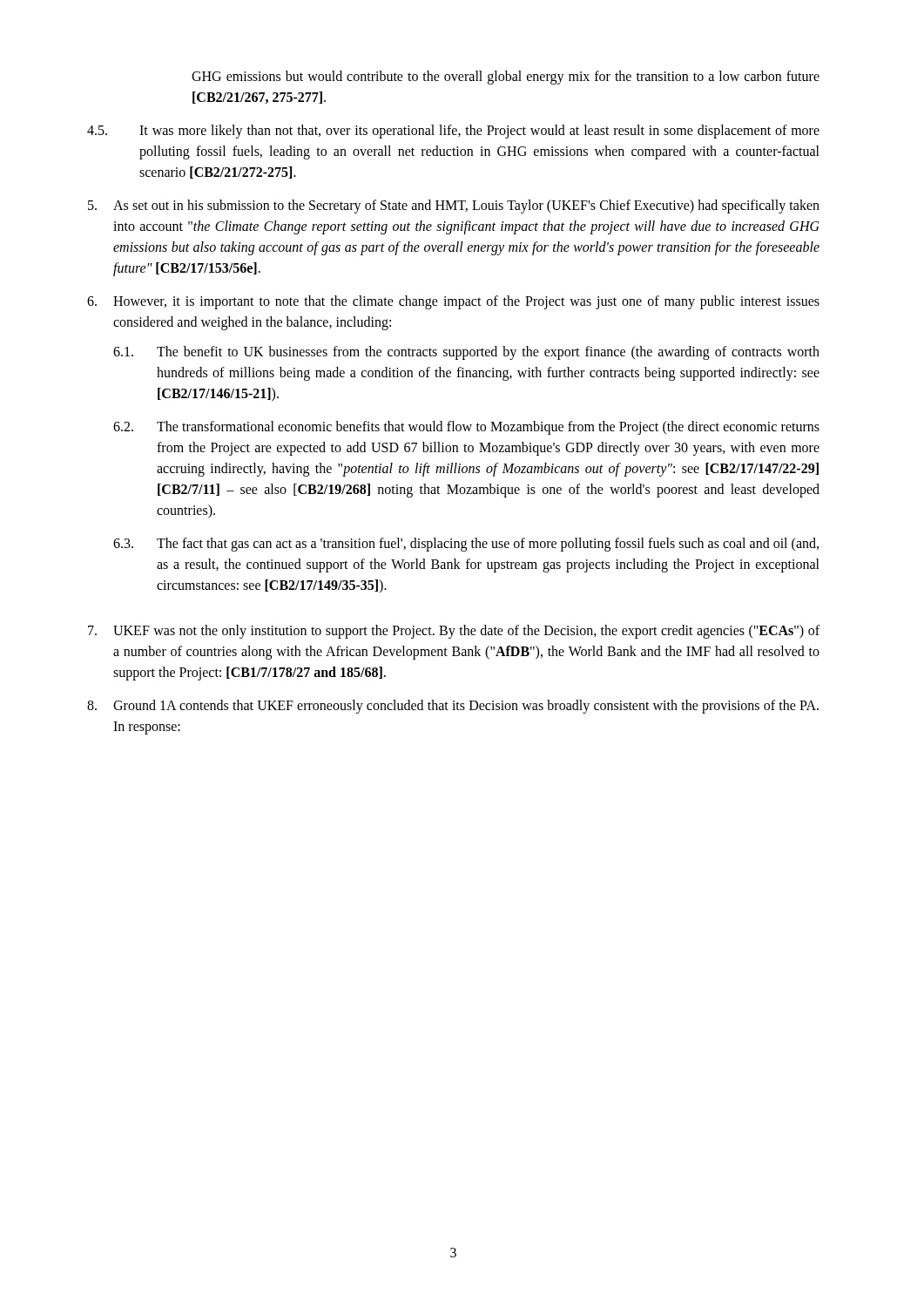
Task: Find the list item that reads "6.3. The fact"
Action: [466, 565]
